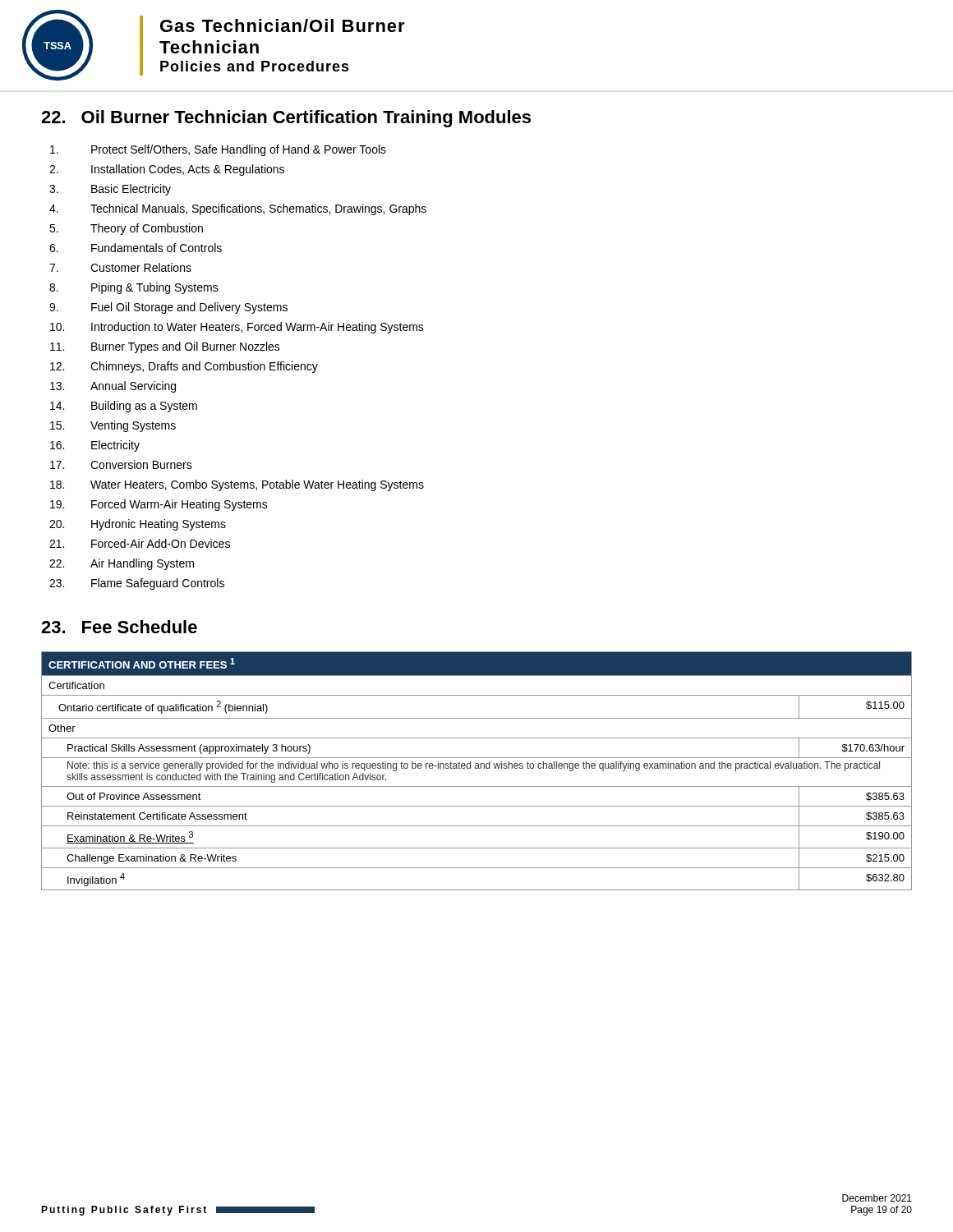Select the text block starting "13.Annual Servicing"
This screenshot has height=1232, width=953.
pos(113,387)
